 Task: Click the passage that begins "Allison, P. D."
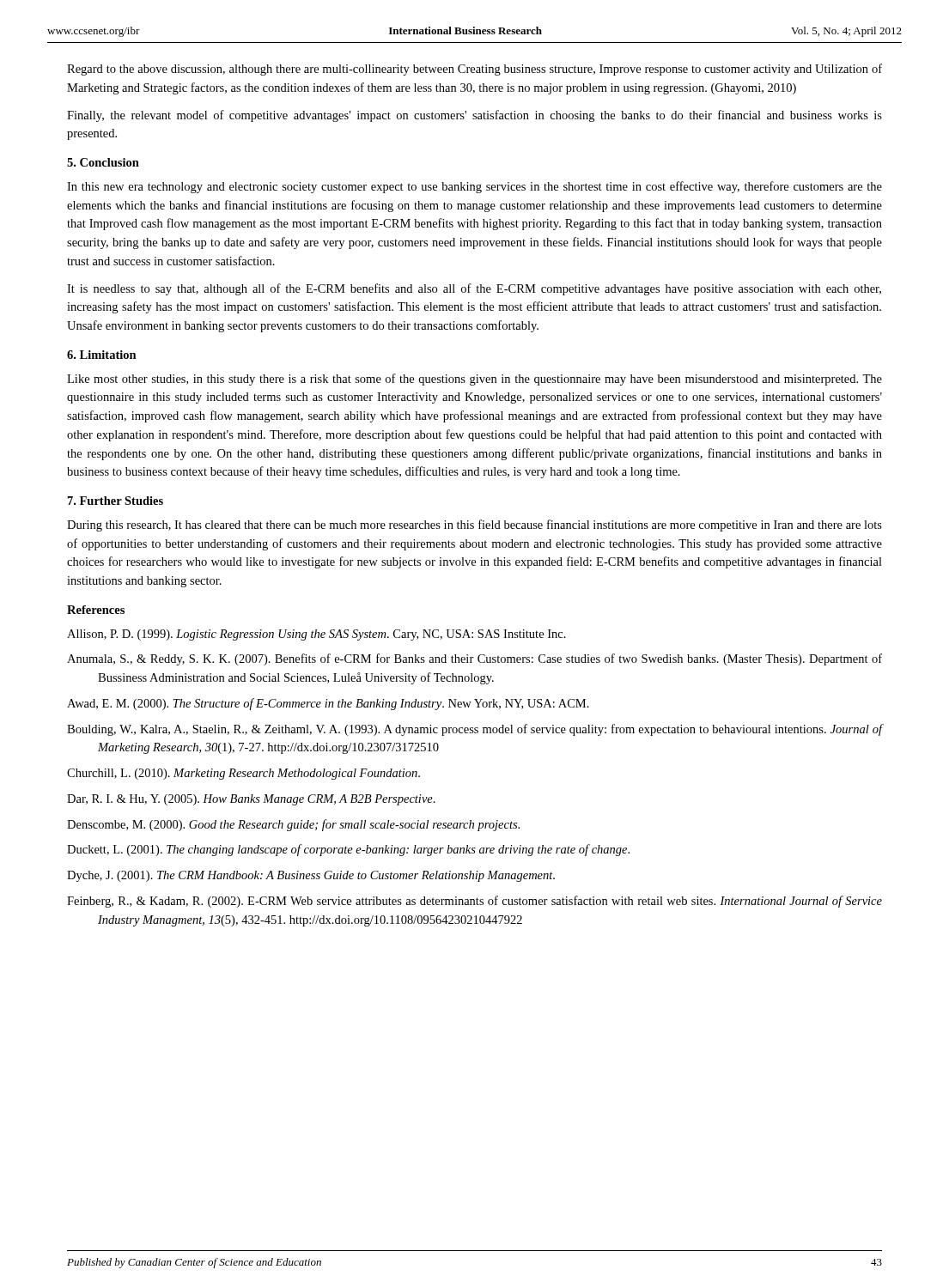474,634
